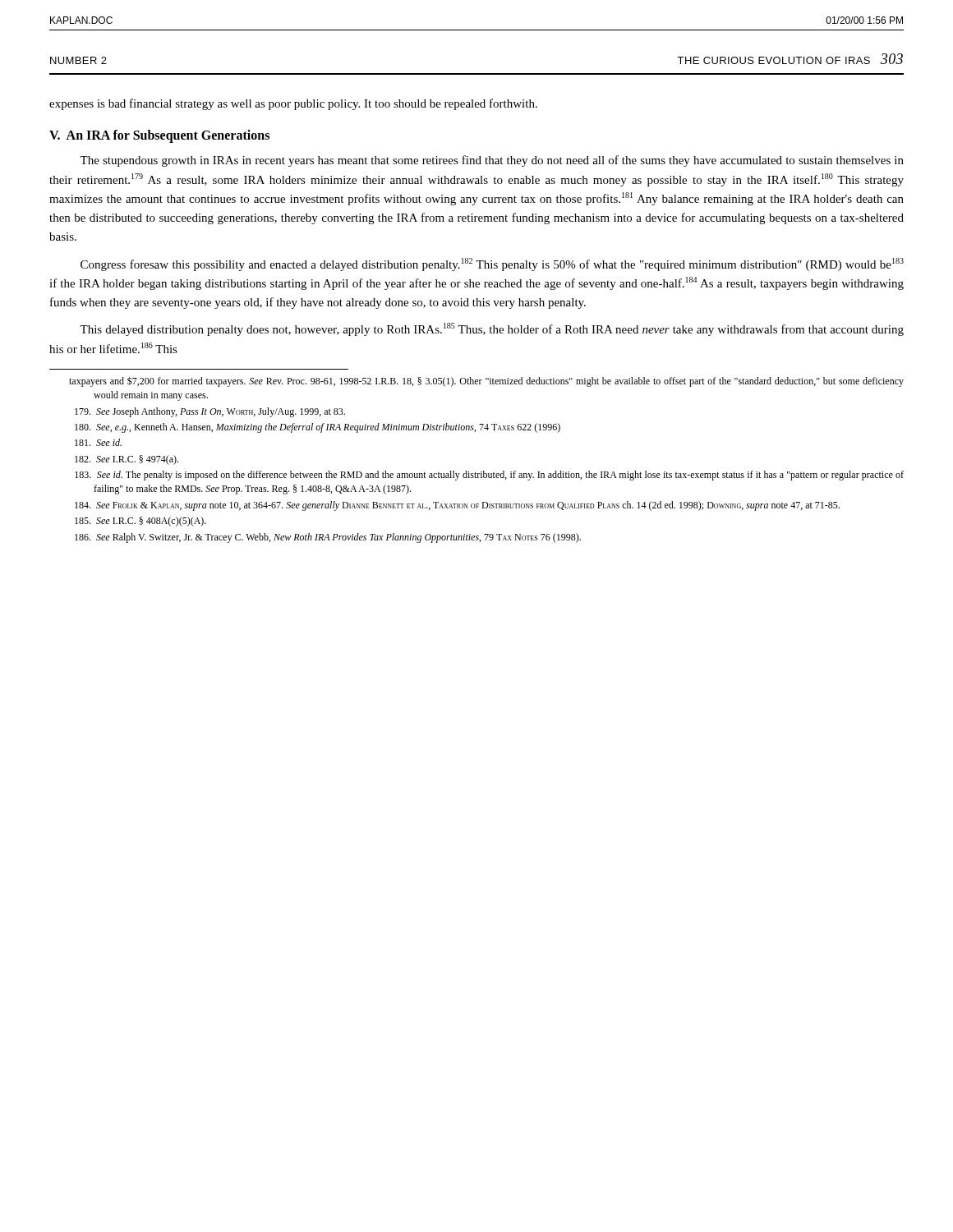This screenshot has height=1232, width=953.
Task: Navigate to the block starting "See Joseph Anthony,"
Action: click(x=486, y=412)
